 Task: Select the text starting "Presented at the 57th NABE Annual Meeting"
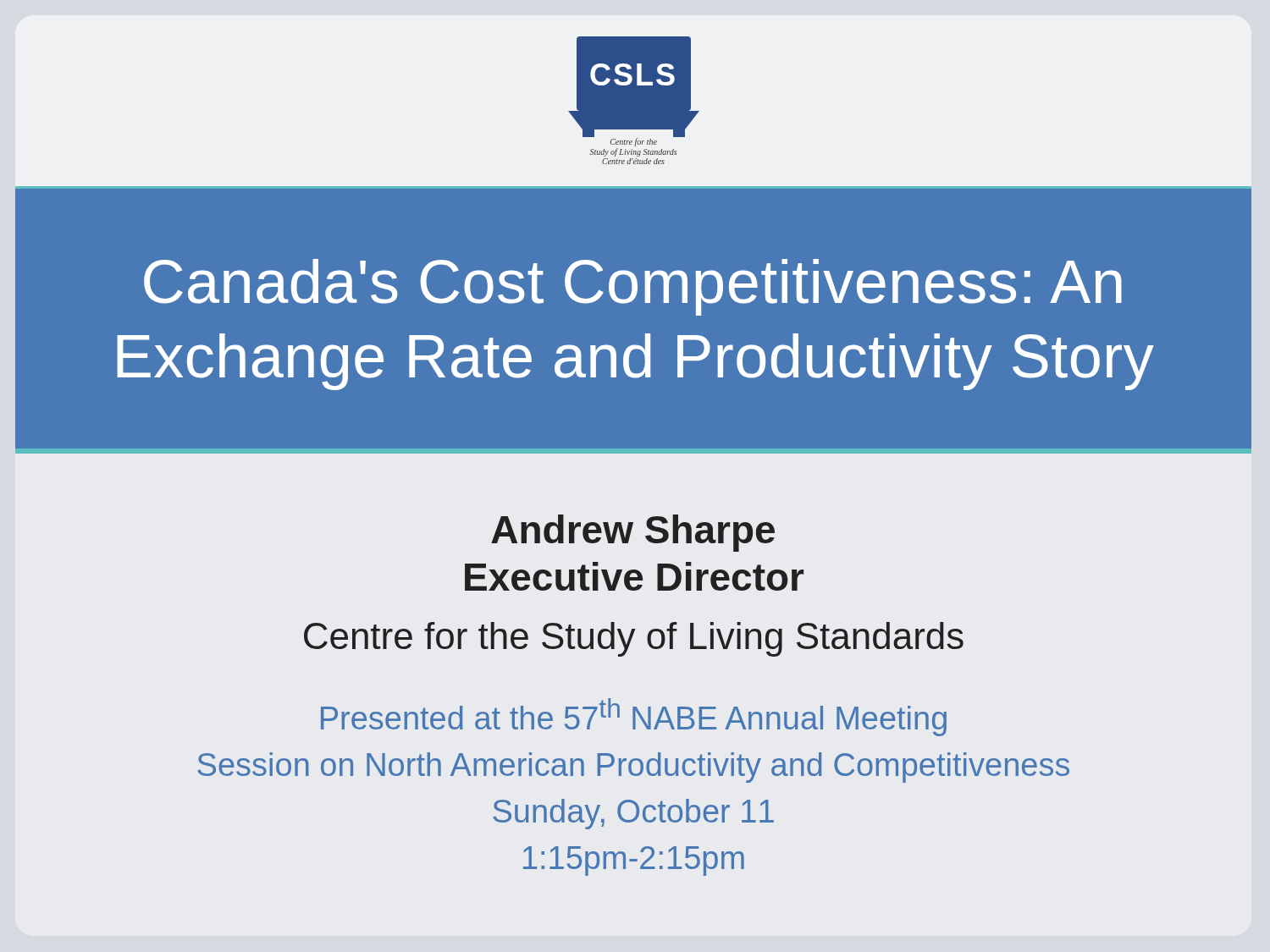pyautogui.click(x=633, y=785)
